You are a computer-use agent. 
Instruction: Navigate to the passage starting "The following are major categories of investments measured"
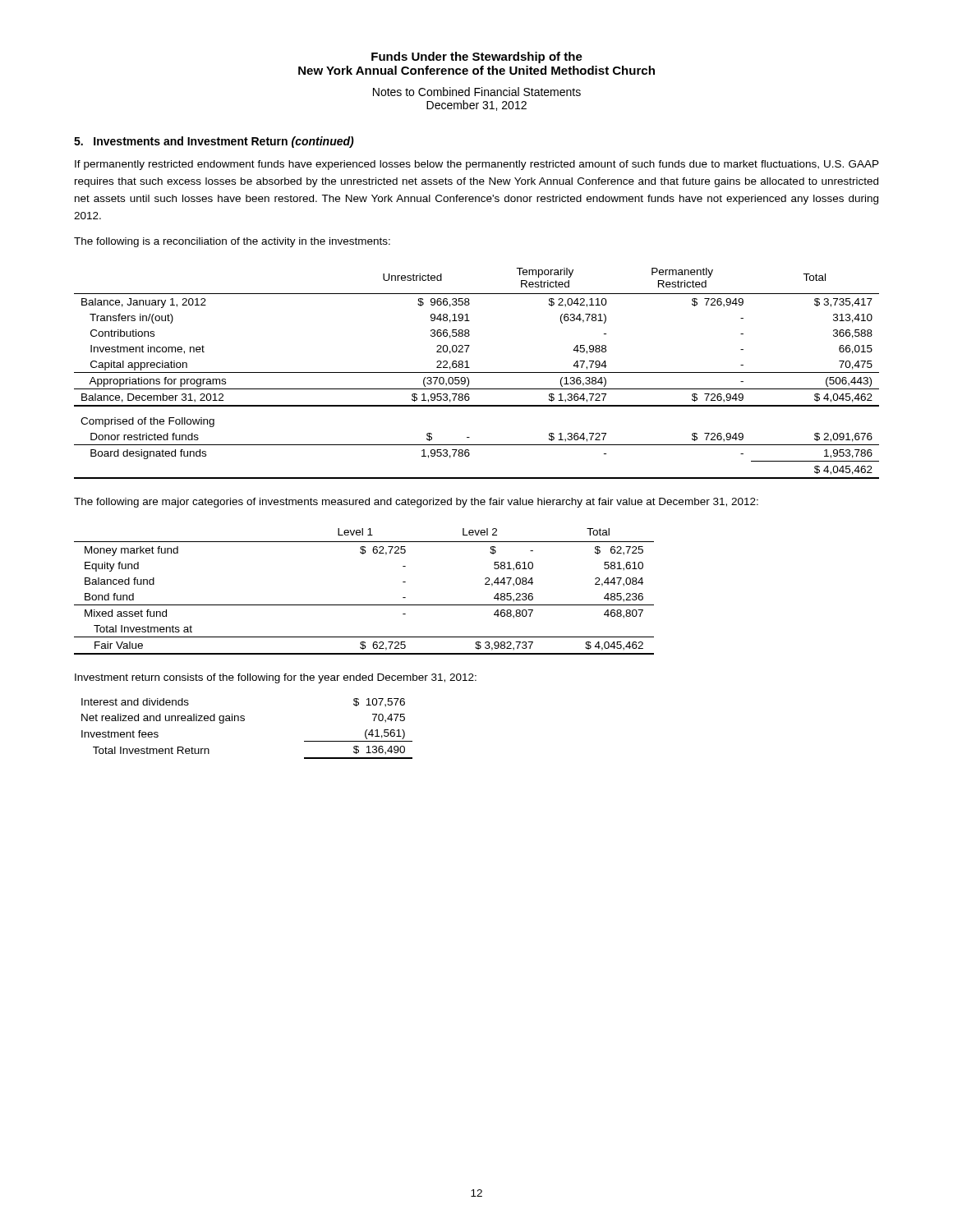(416, 501)
